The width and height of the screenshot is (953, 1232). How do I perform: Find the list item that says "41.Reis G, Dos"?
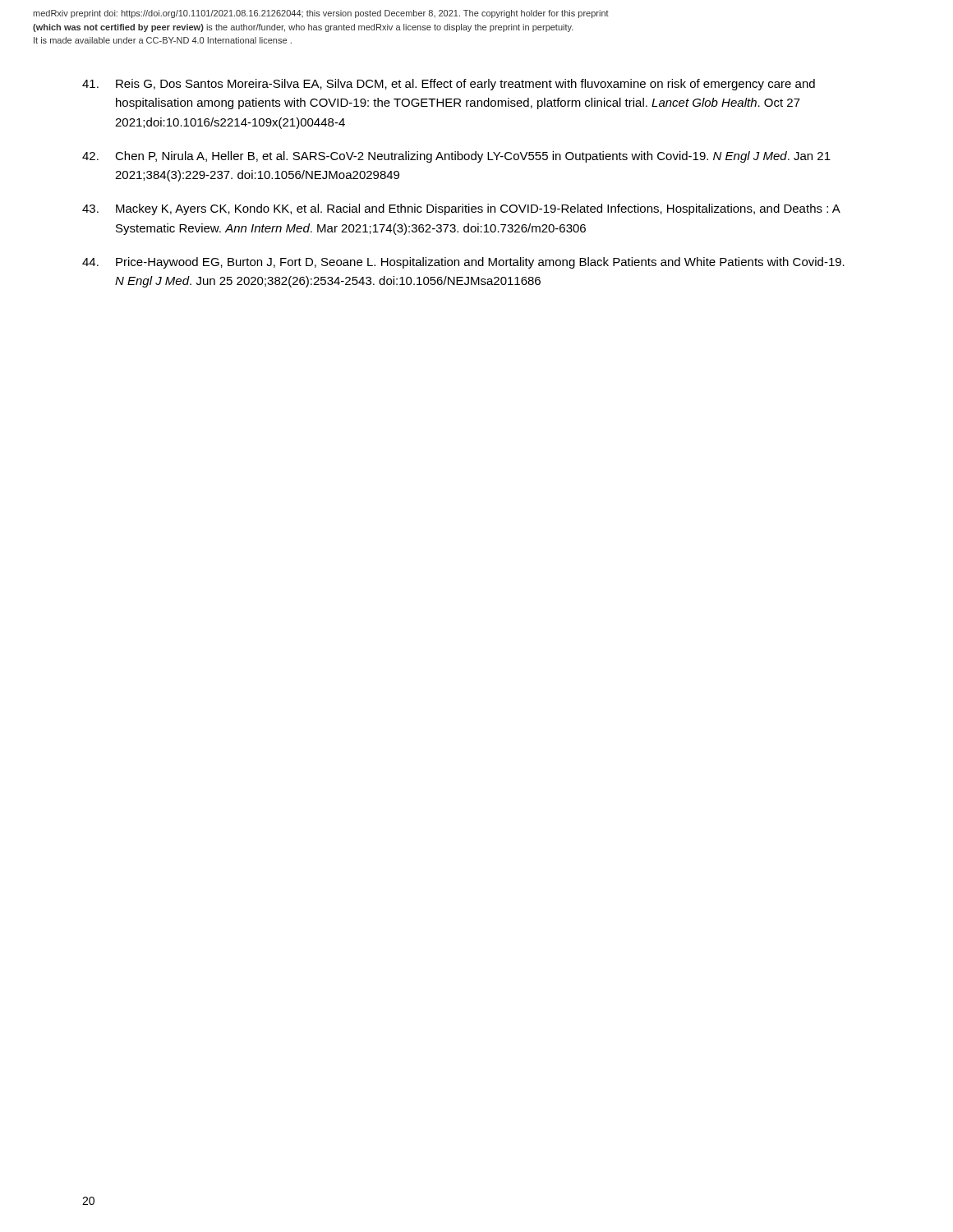pyautogui.click(x=468, y=103)
